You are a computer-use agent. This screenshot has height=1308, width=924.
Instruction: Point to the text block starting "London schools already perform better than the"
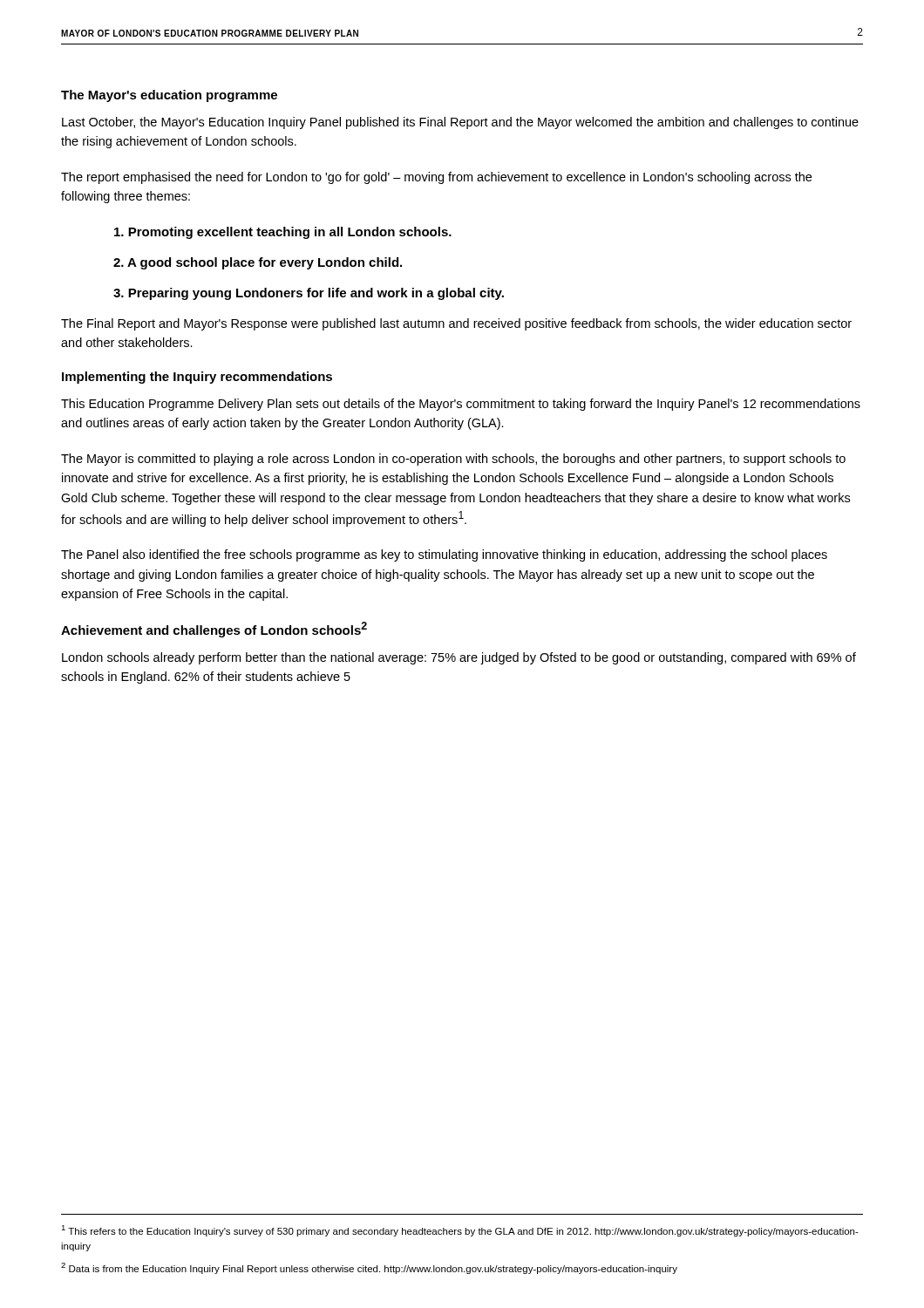(458, 667)
